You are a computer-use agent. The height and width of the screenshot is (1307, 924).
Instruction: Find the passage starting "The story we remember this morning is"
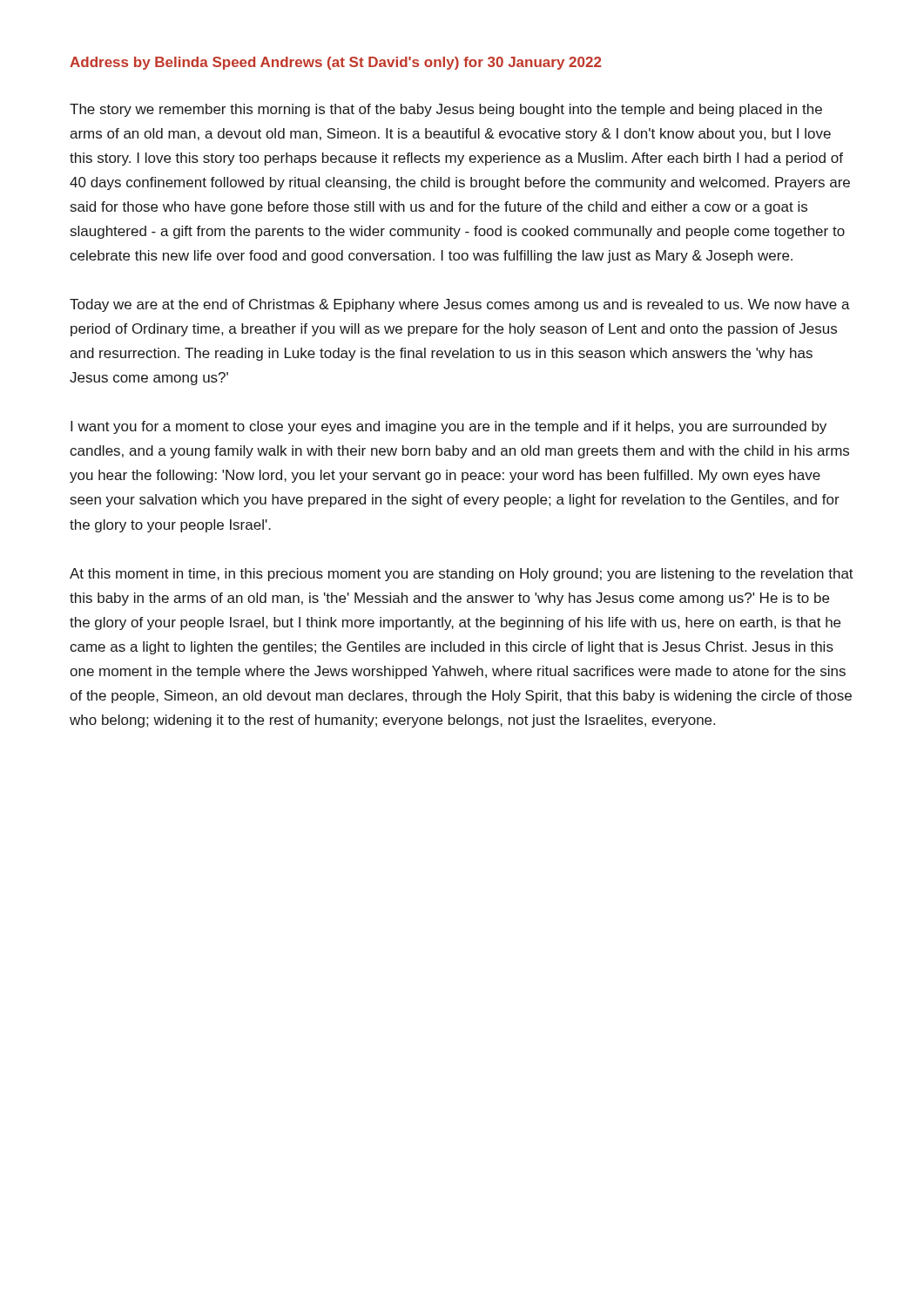[460, 183]
